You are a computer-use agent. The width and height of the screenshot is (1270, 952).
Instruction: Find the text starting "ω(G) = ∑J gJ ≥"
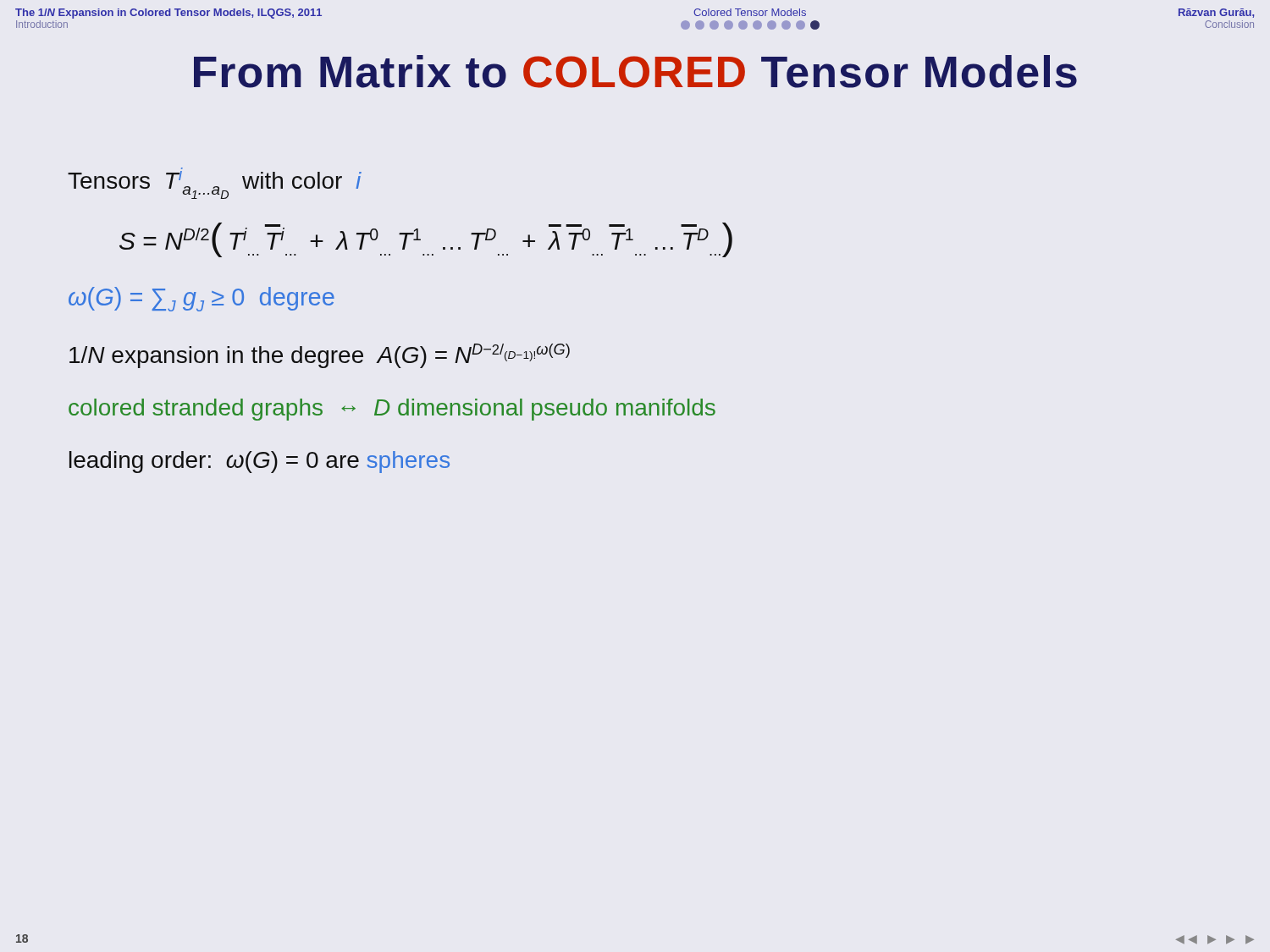(201, 299)
